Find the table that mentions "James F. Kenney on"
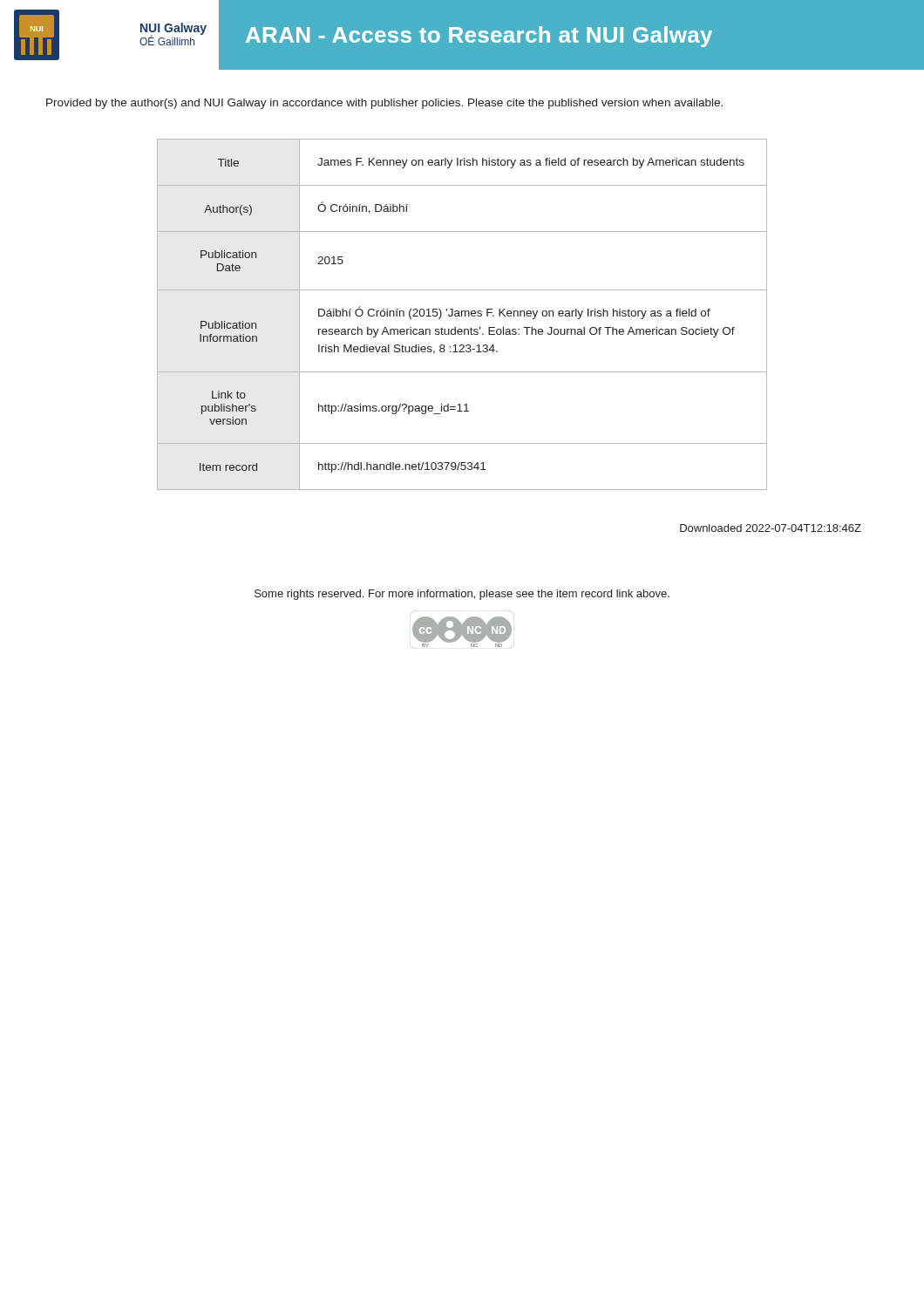The width and height of the screenshot is (924, 1308). [x=462, y=314]
